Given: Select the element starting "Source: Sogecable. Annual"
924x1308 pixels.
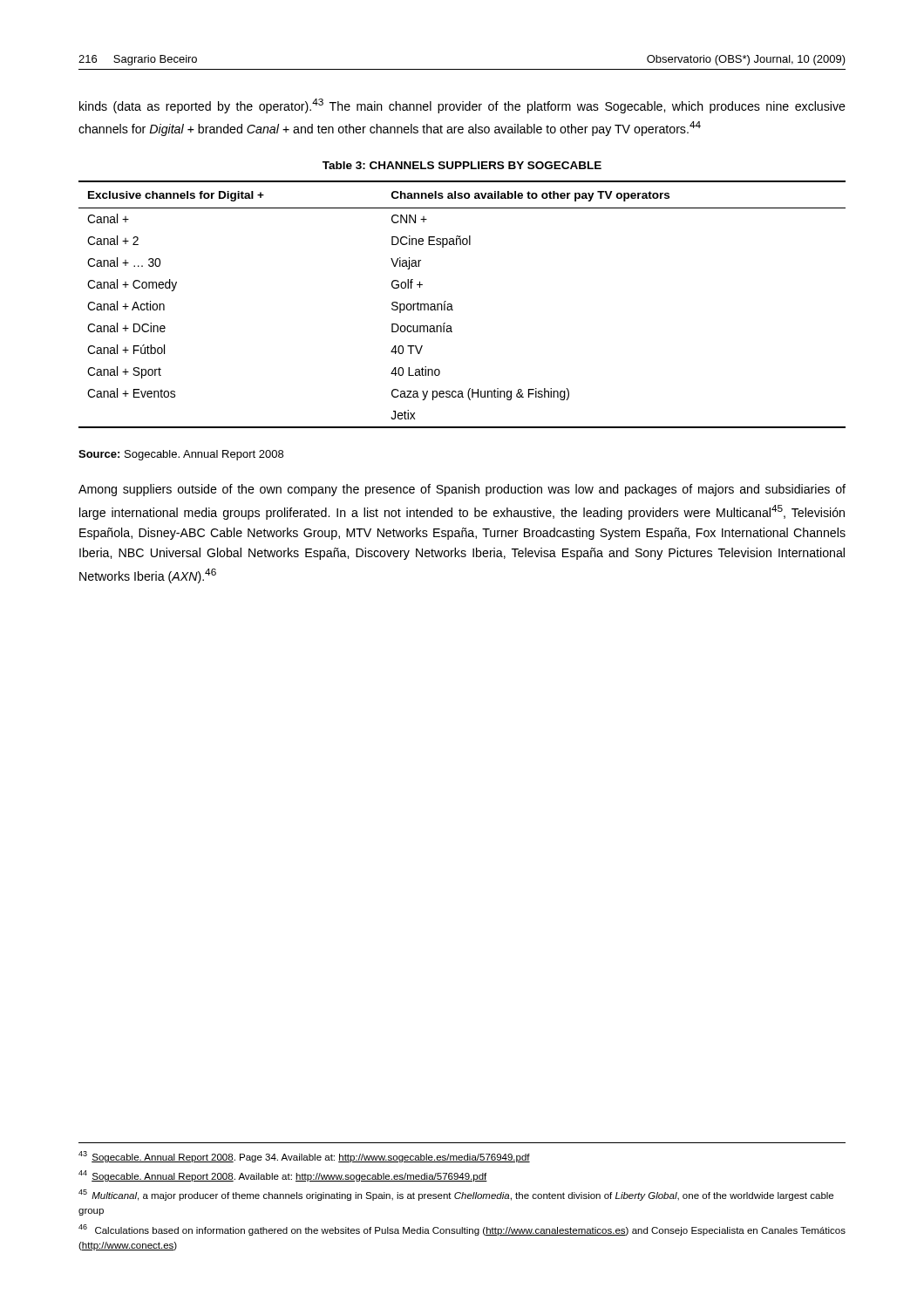Looking at the screenshot, I should tap(181, 454).
